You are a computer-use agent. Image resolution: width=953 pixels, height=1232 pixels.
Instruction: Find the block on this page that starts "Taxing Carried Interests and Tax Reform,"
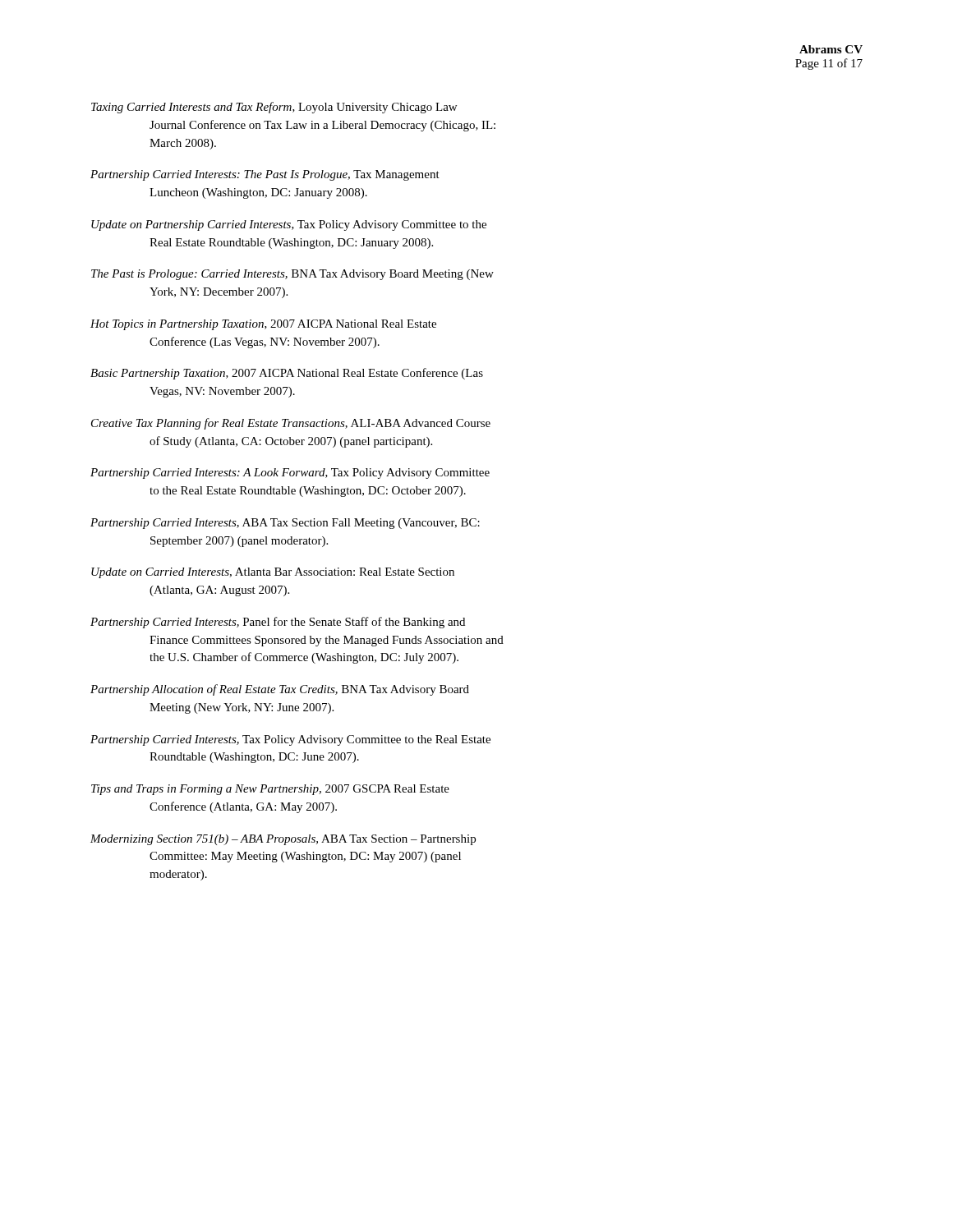(476, 125)
